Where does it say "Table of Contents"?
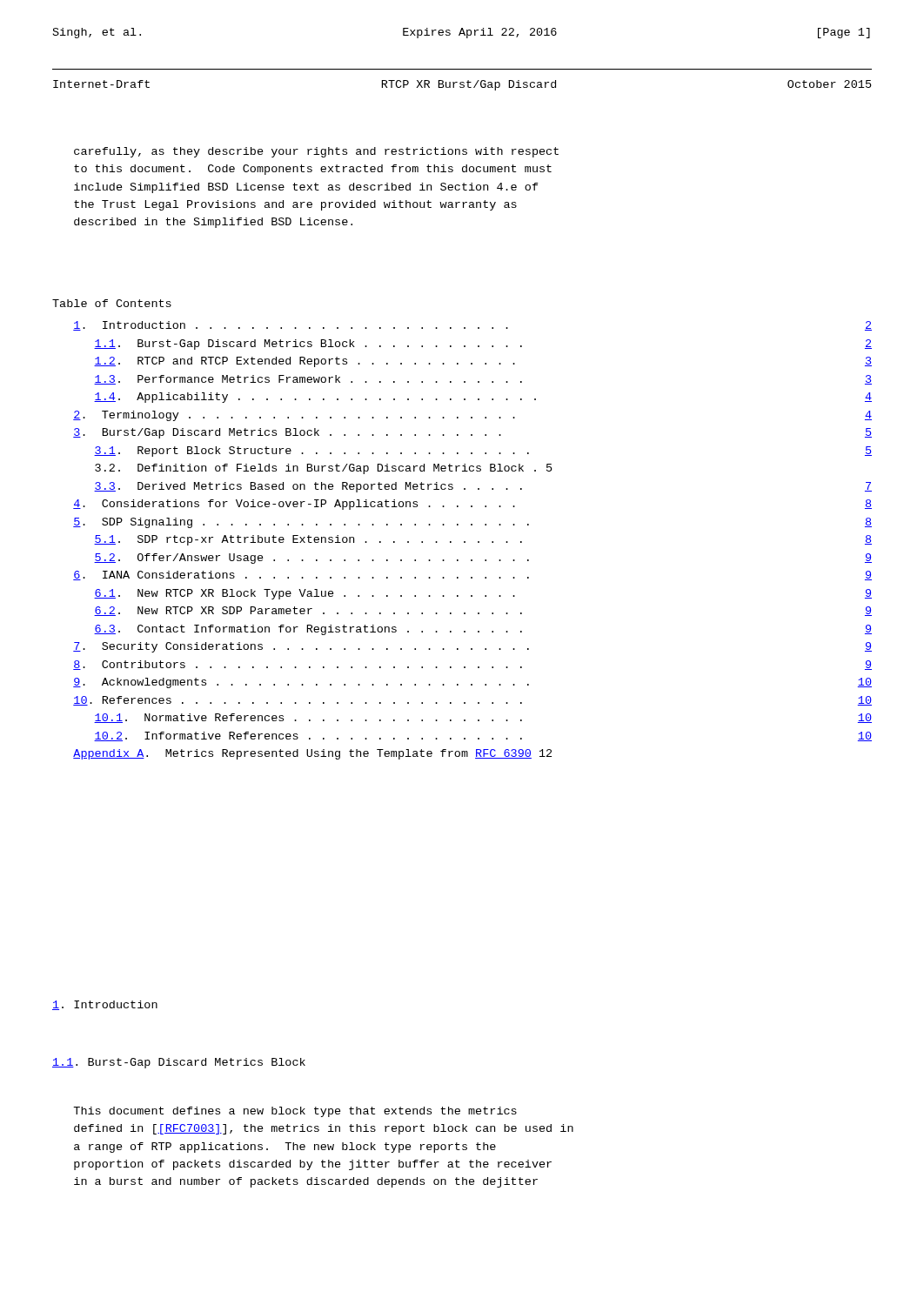 (x=112, y=304)
